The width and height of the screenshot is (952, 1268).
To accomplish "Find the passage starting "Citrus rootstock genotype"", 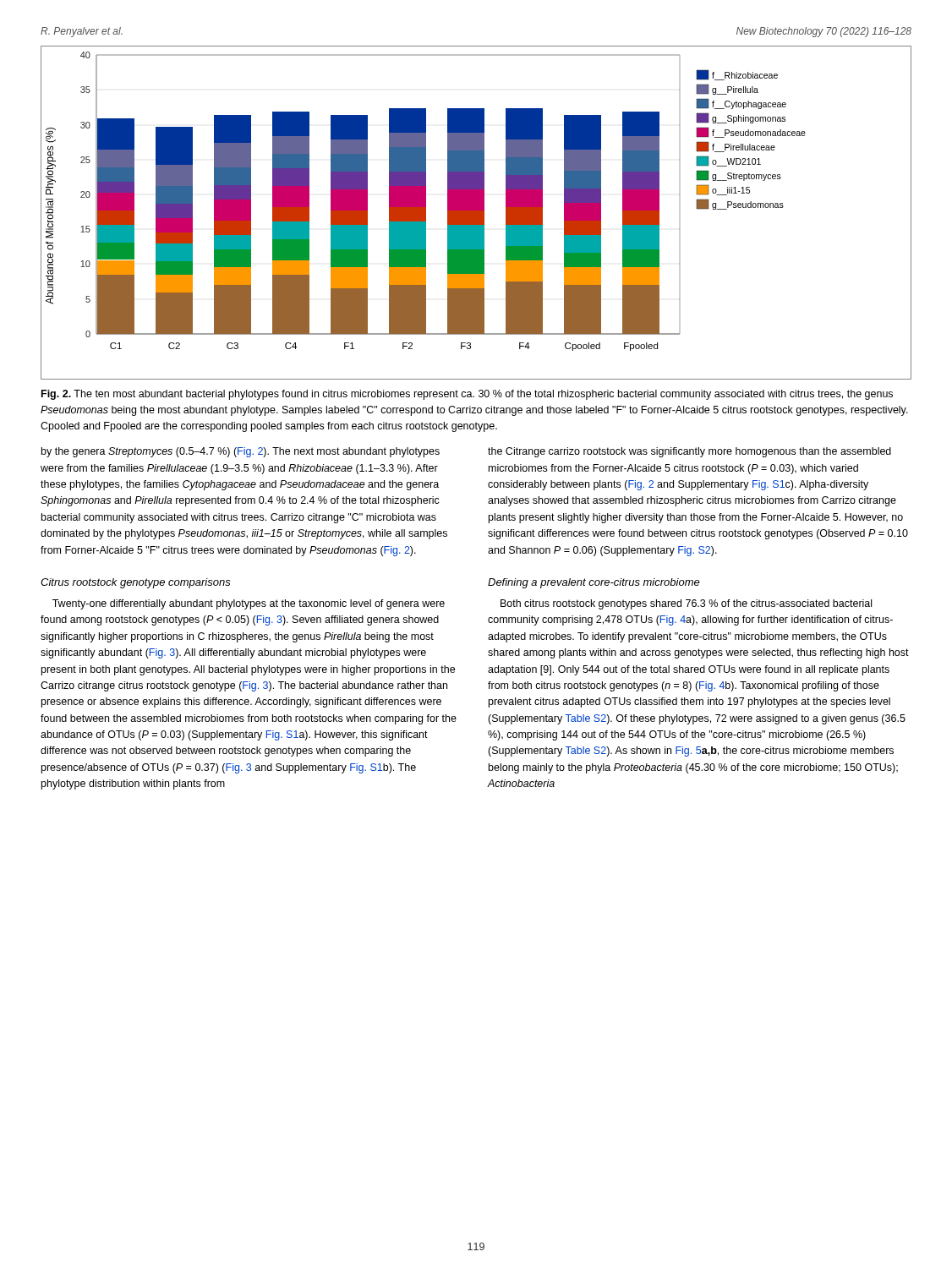I will 136,582.
